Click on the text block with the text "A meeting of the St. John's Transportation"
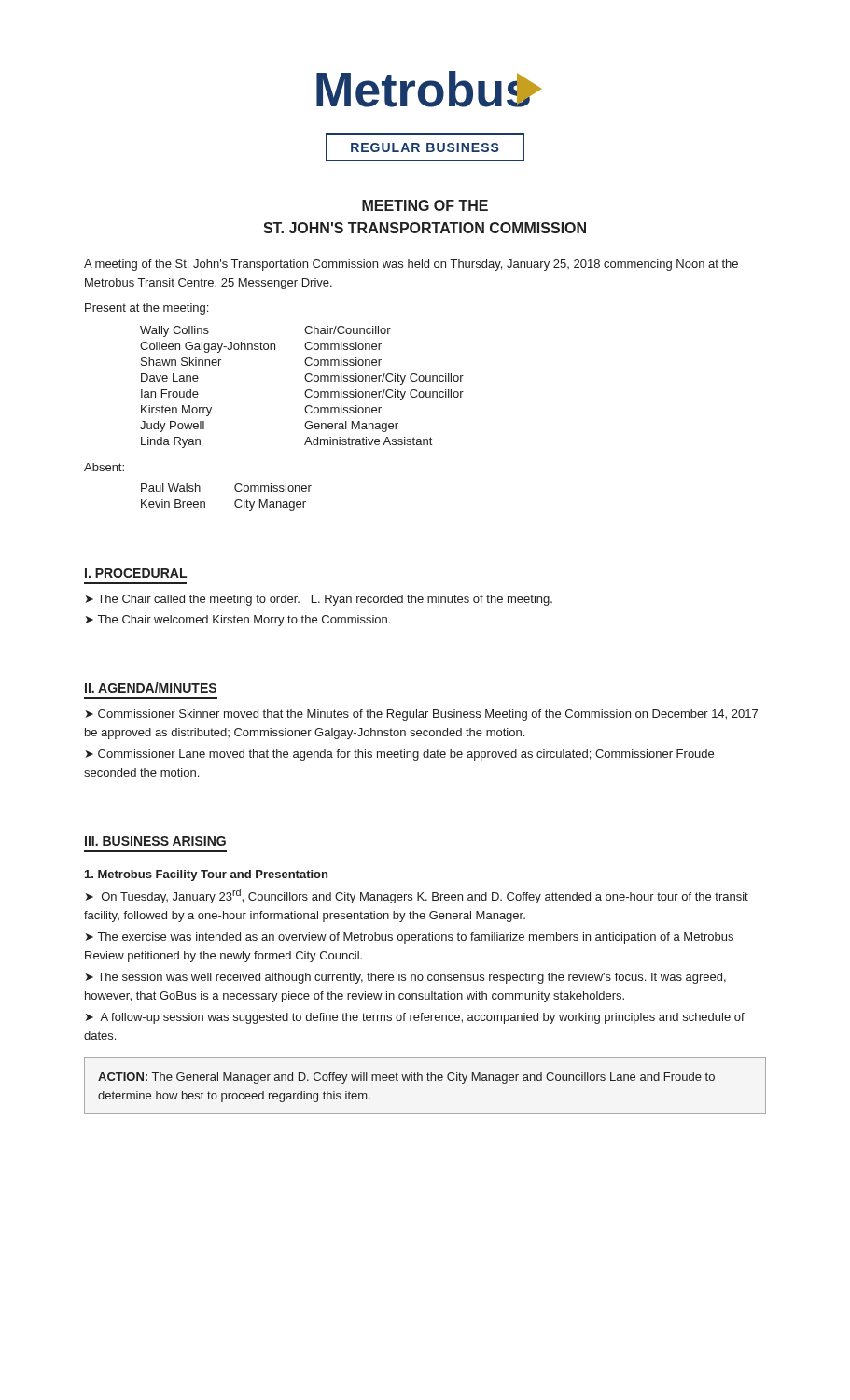The image size is (850, 1400). 411,273
